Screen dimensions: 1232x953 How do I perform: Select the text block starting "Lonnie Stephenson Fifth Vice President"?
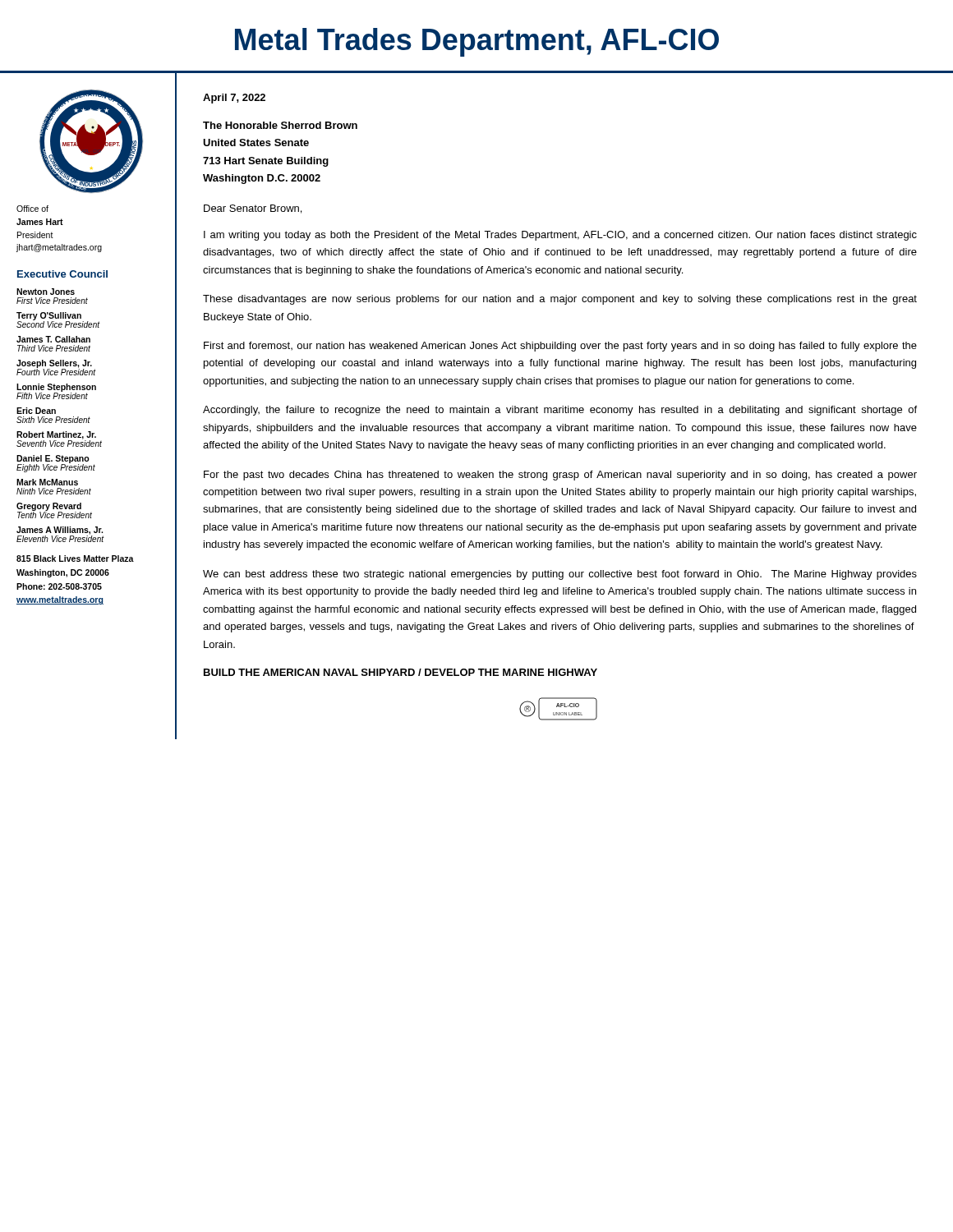91,391
